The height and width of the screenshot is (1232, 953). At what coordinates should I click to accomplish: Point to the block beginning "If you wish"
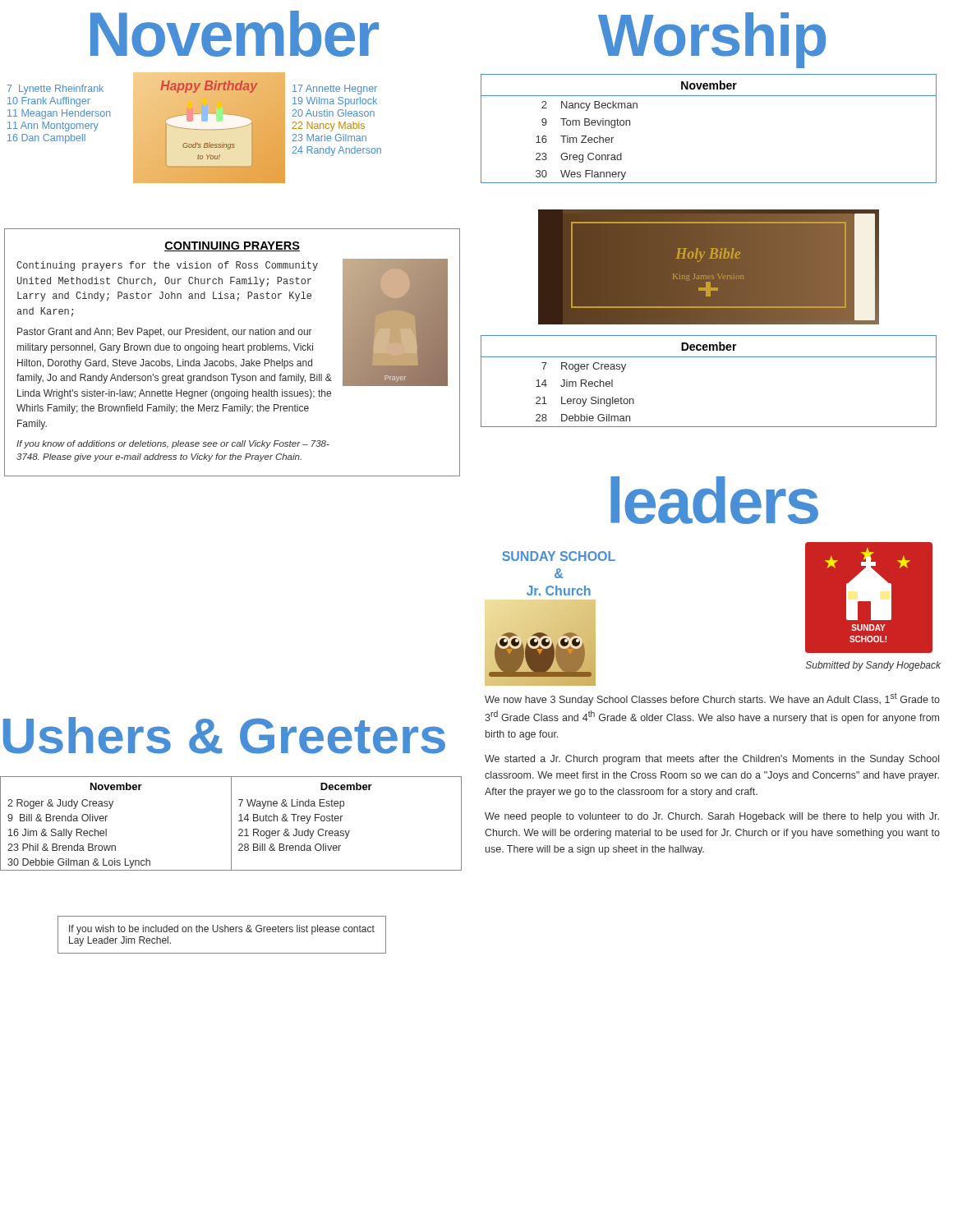pyautogui.click(x=221, y=935)
